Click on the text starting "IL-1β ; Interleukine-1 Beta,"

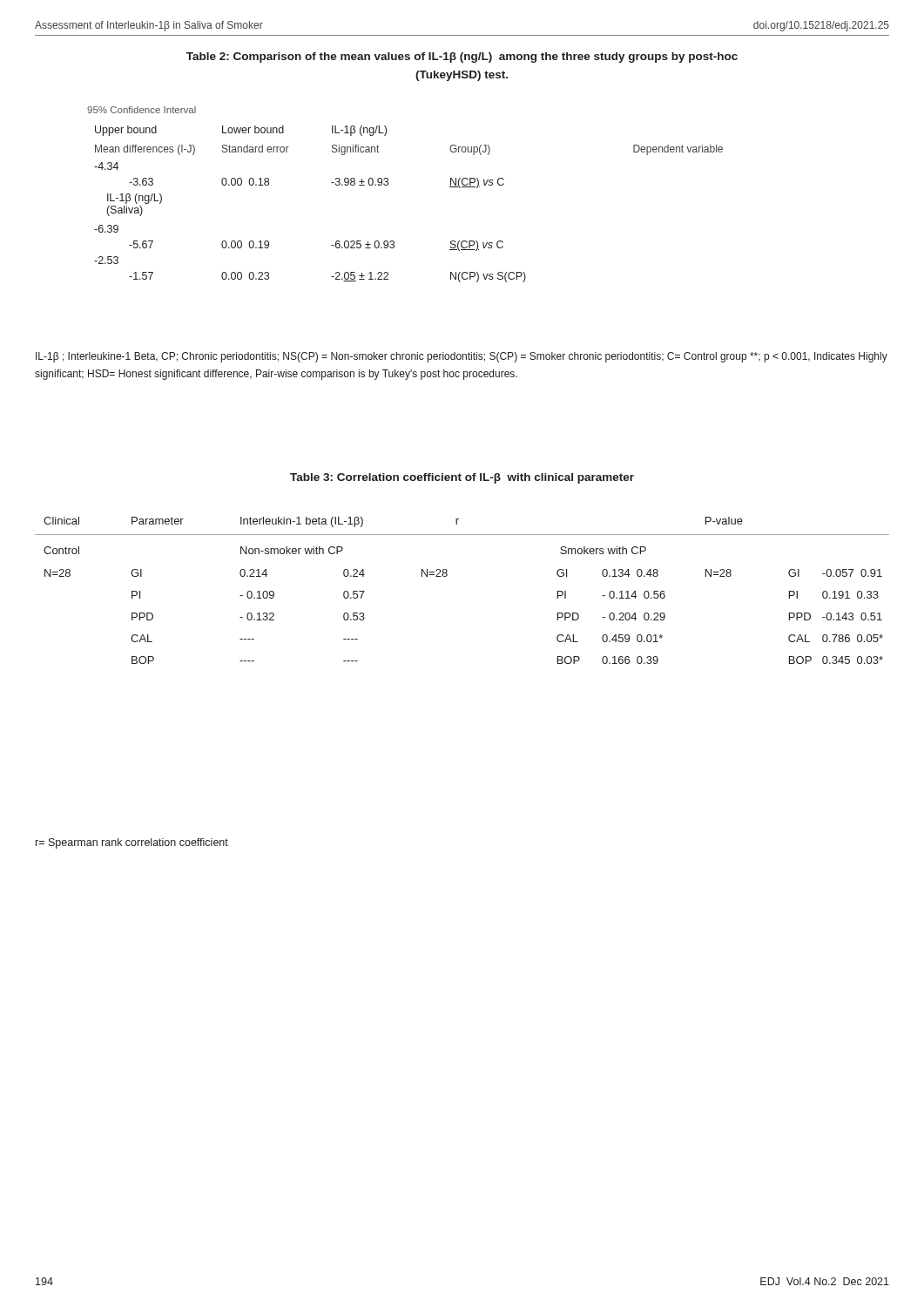point(461,365)
